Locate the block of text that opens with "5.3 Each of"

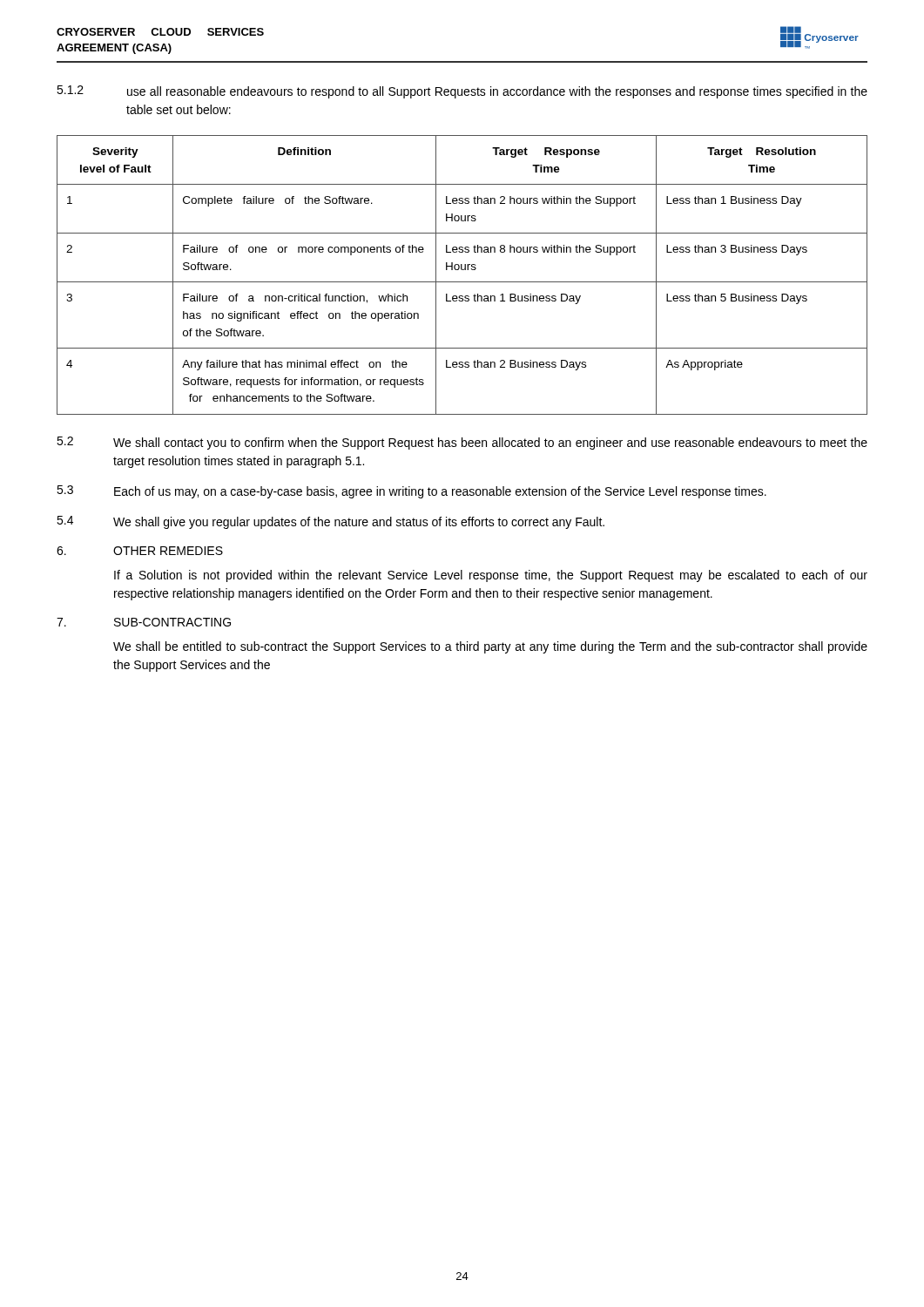[462, 492]
